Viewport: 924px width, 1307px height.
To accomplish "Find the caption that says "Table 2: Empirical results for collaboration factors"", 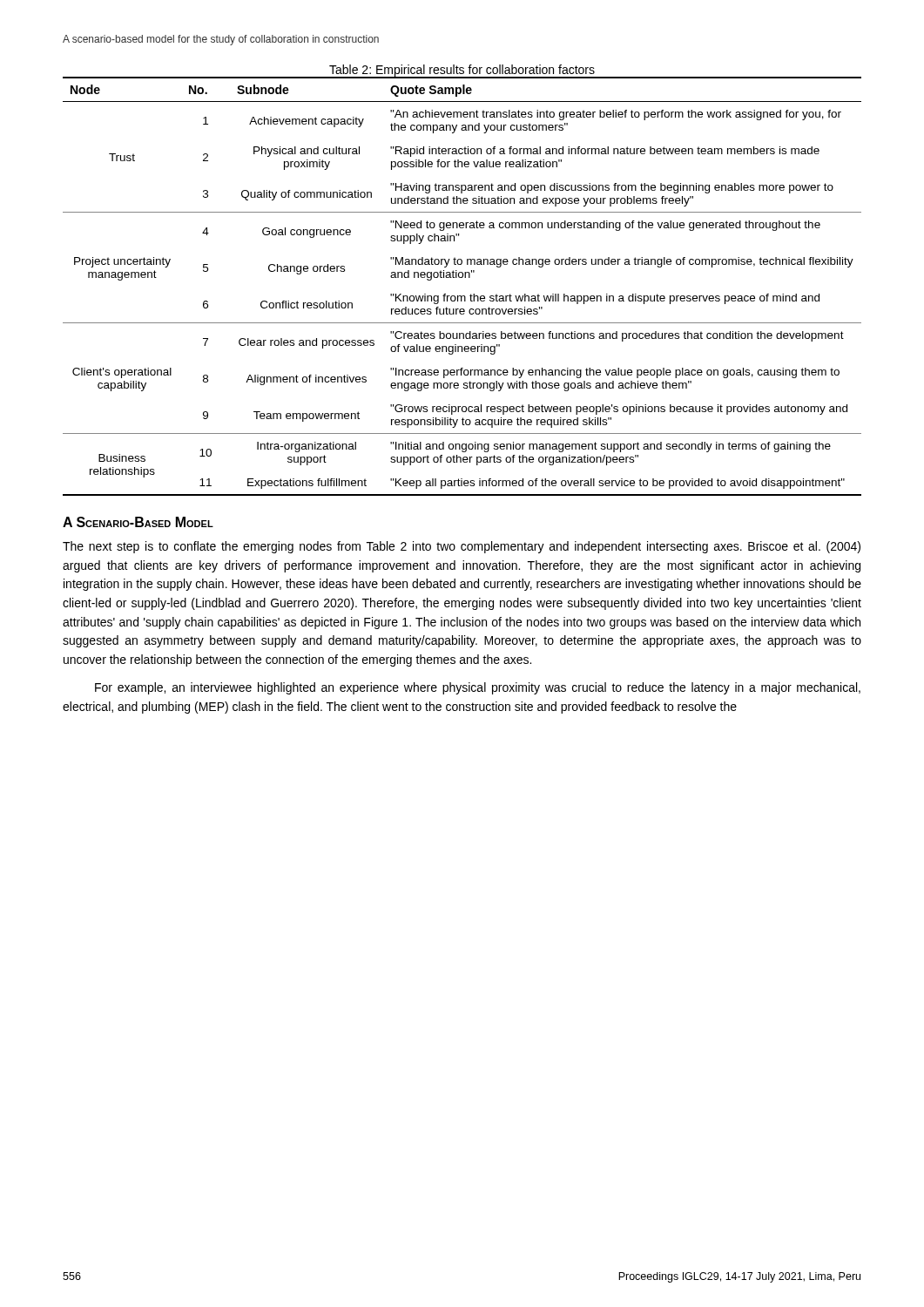I will pyautogui.click(x=462, y=70).
